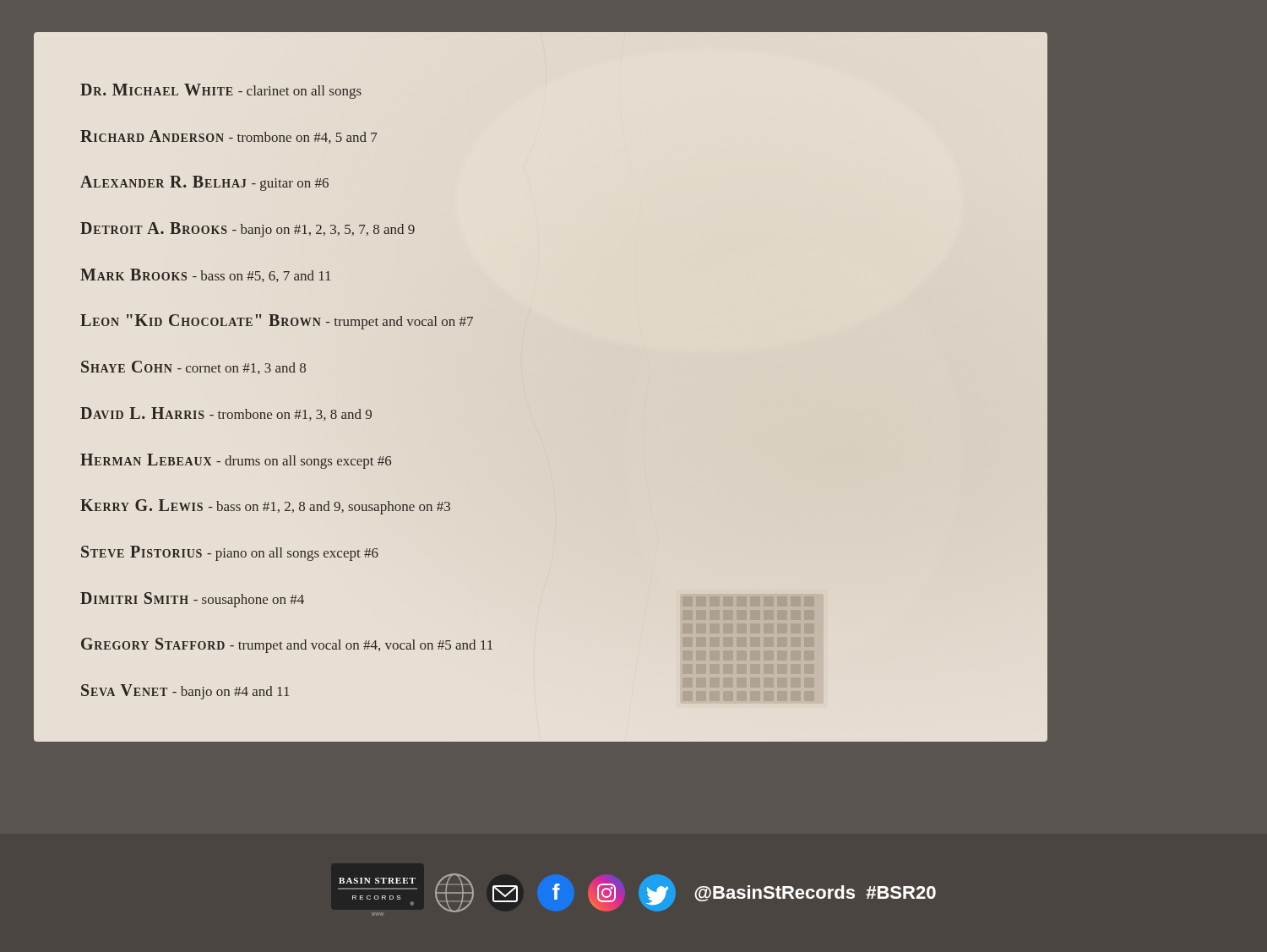Locate the list item that reads "Leon "Kid Chocolate""
The height and width of the screenshot is (952, 1267).
pyautogui.click(x=277, y=320)
